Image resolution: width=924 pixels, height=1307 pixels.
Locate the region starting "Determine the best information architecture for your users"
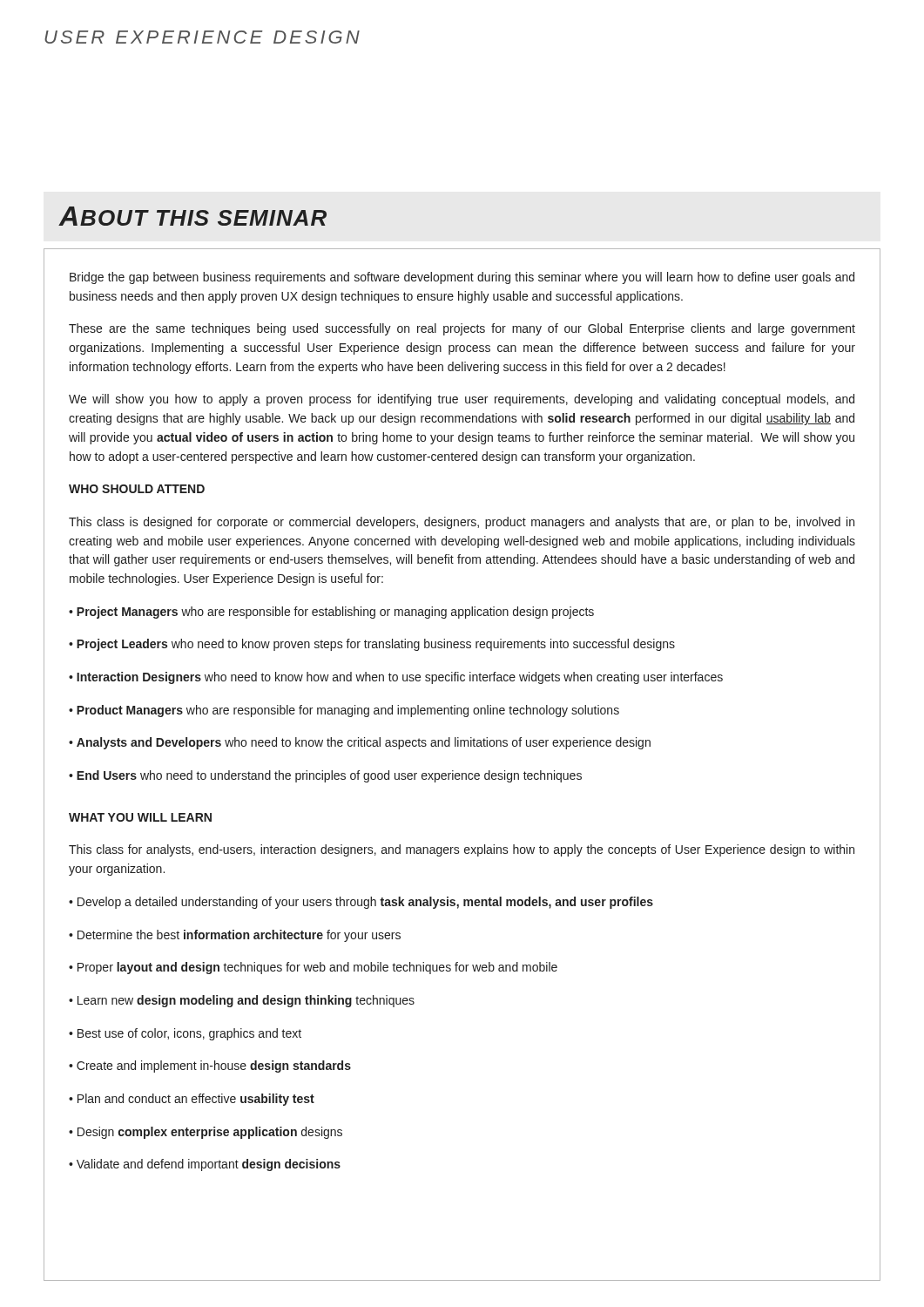point(235,936)
